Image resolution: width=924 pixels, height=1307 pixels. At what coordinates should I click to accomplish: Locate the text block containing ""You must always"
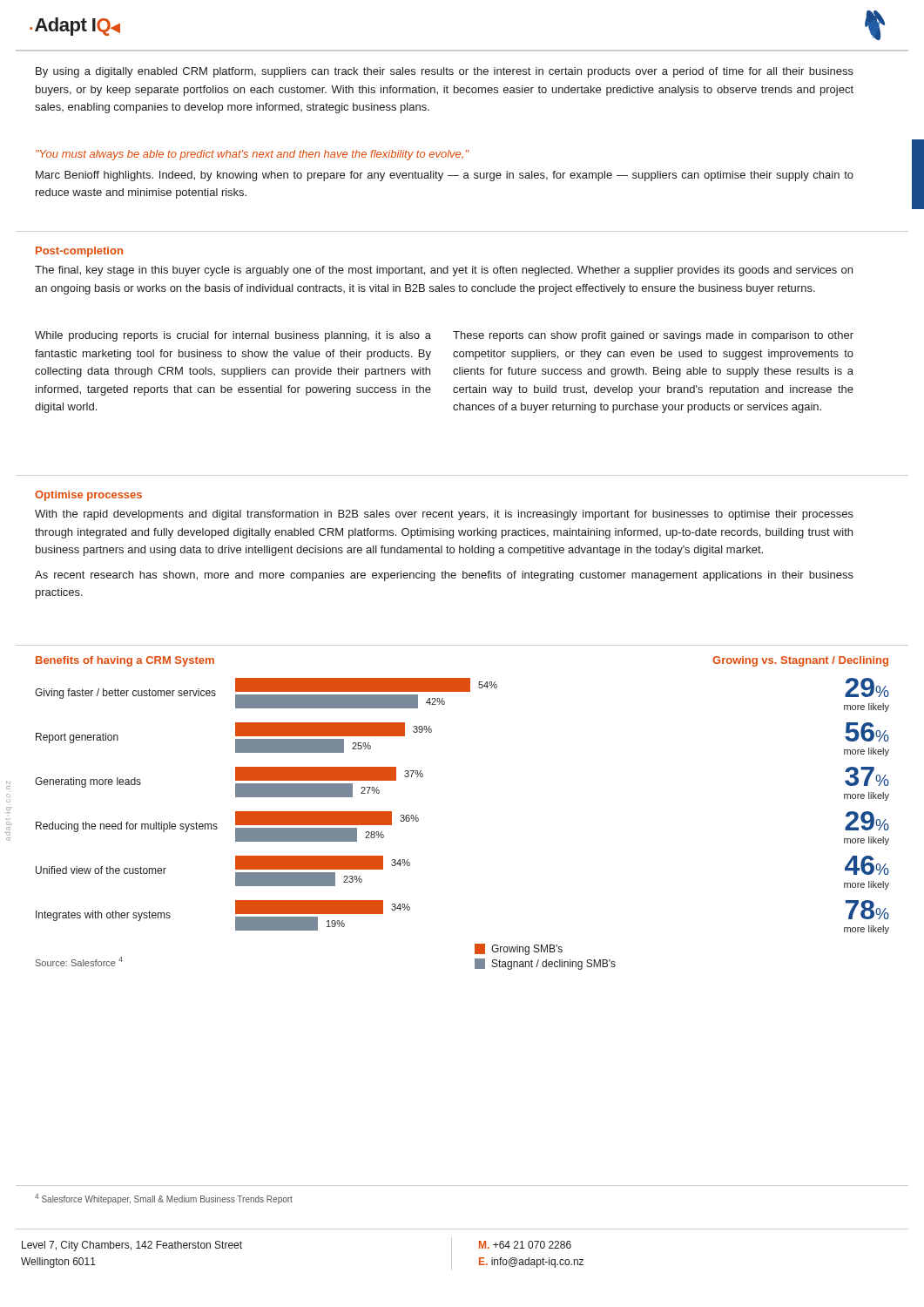pyautogui.click(x=444, y=174)
